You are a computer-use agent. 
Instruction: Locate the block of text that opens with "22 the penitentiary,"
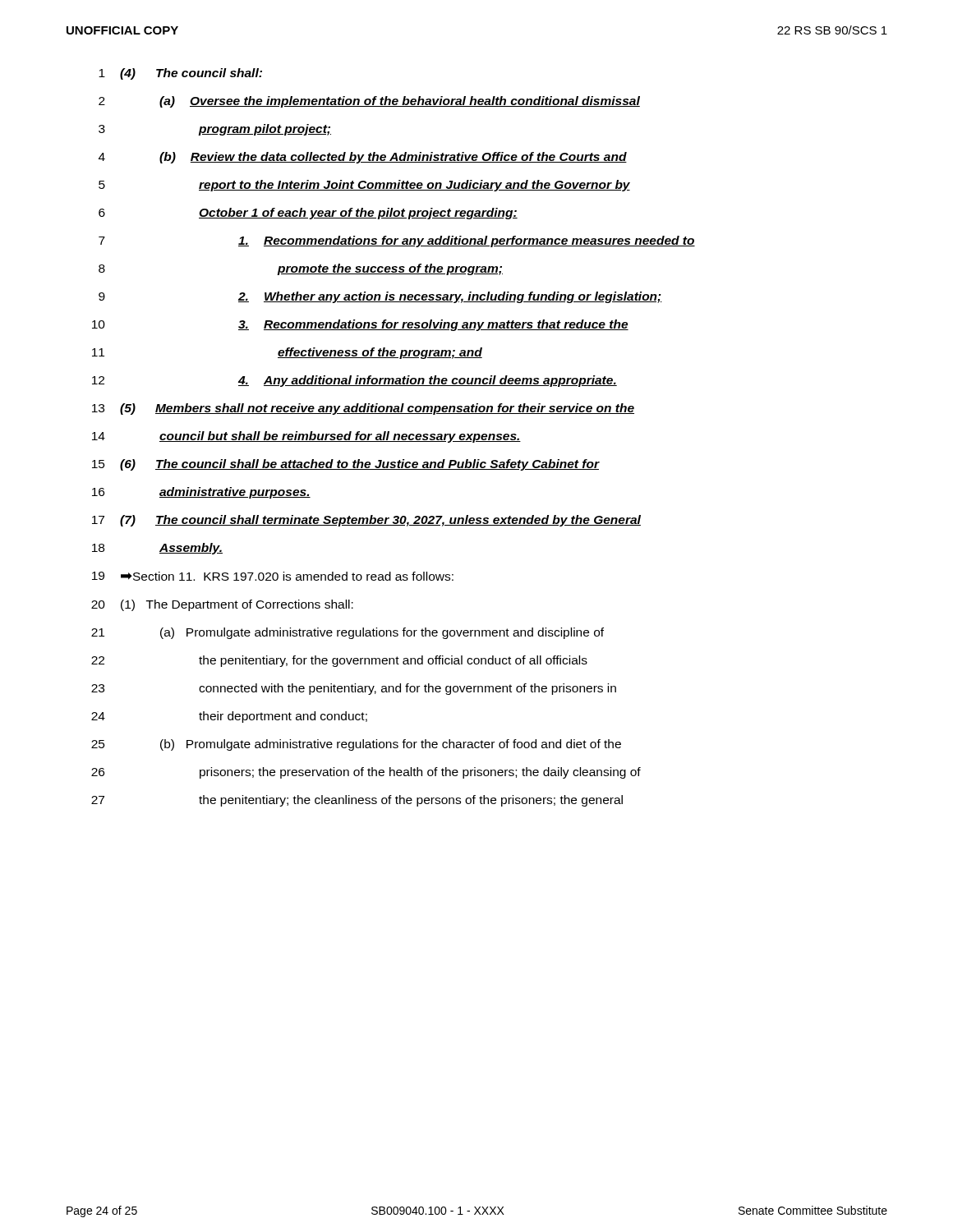[x=476, y=660]
